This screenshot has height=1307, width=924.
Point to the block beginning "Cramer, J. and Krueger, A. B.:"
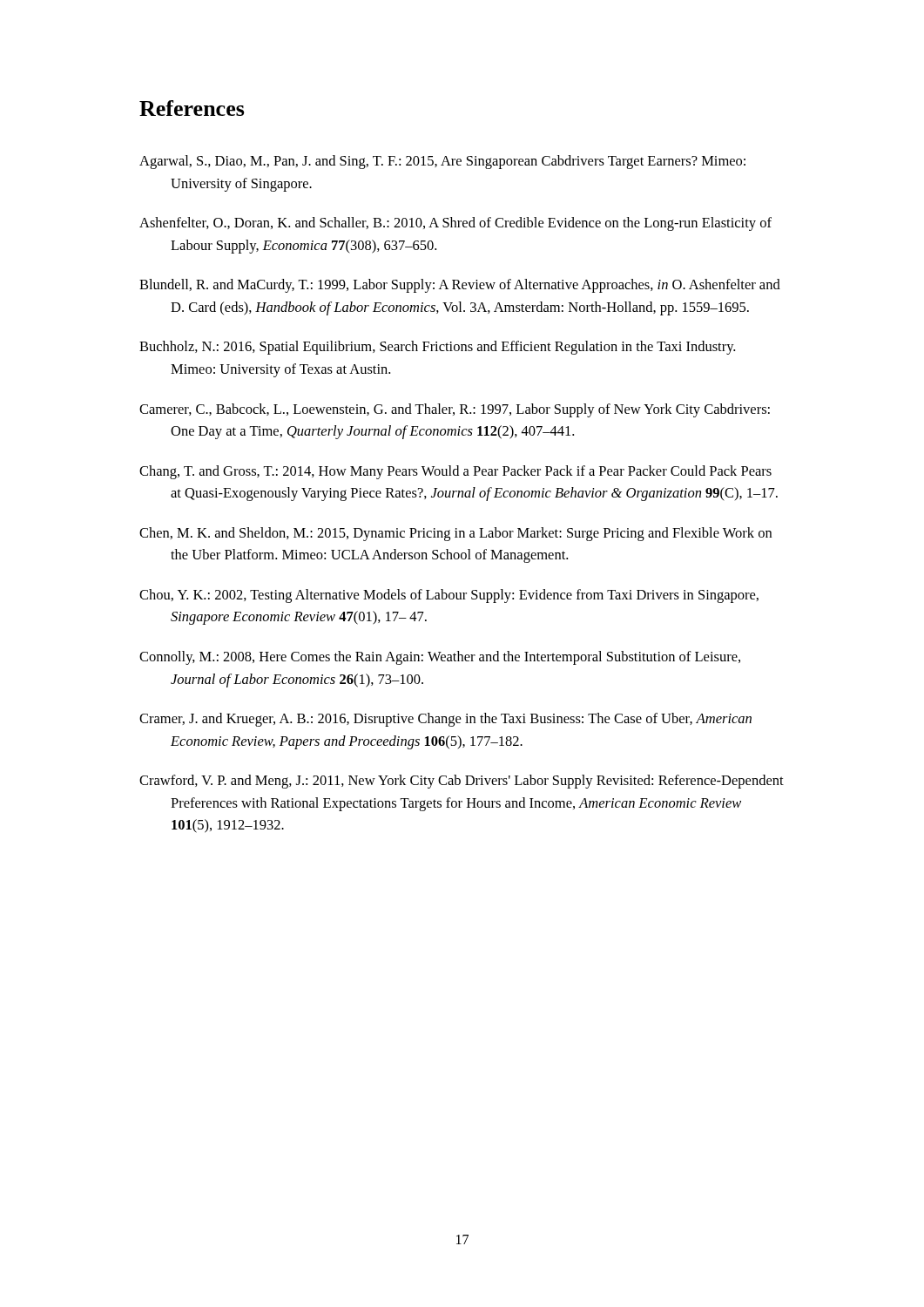pos(446,730)
